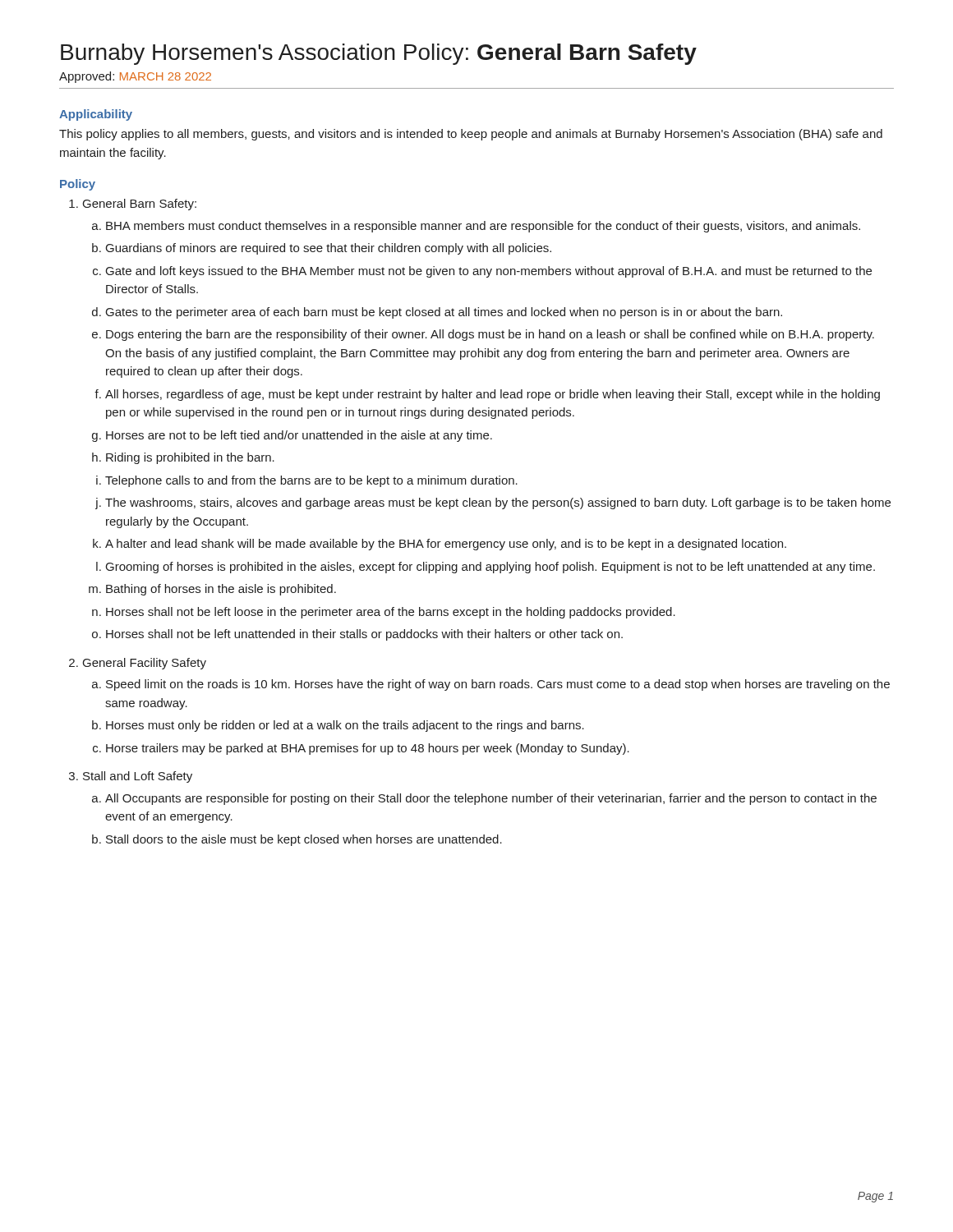Locate the block of text that opens with "BHA members must"
This screenshot has height=1232, width=953.
click(x=483, y=225)
